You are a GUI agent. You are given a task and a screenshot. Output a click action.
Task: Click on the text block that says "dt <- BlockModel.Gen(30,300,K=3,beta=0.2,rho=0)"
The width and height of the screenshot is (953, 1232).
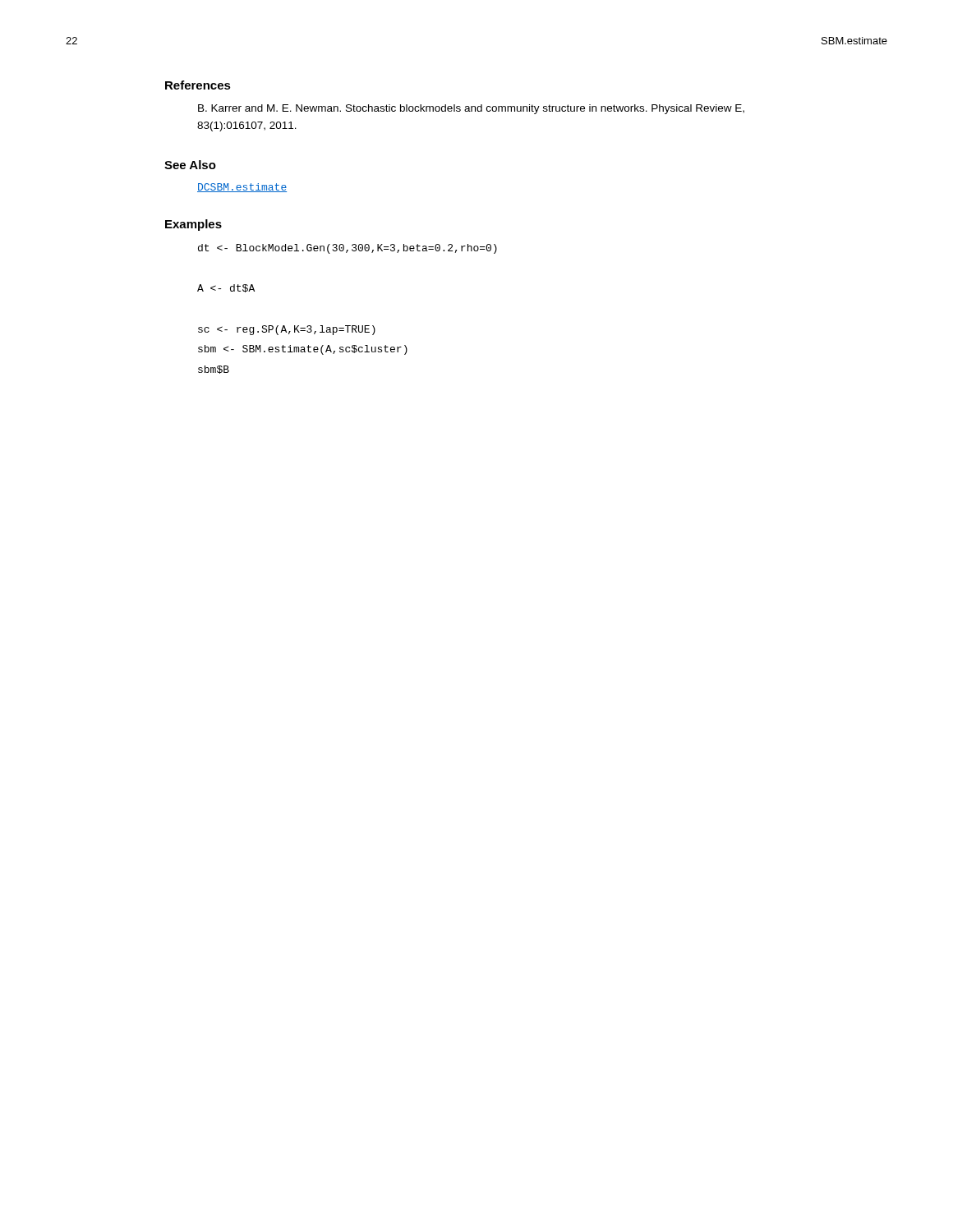coord(348,249)
